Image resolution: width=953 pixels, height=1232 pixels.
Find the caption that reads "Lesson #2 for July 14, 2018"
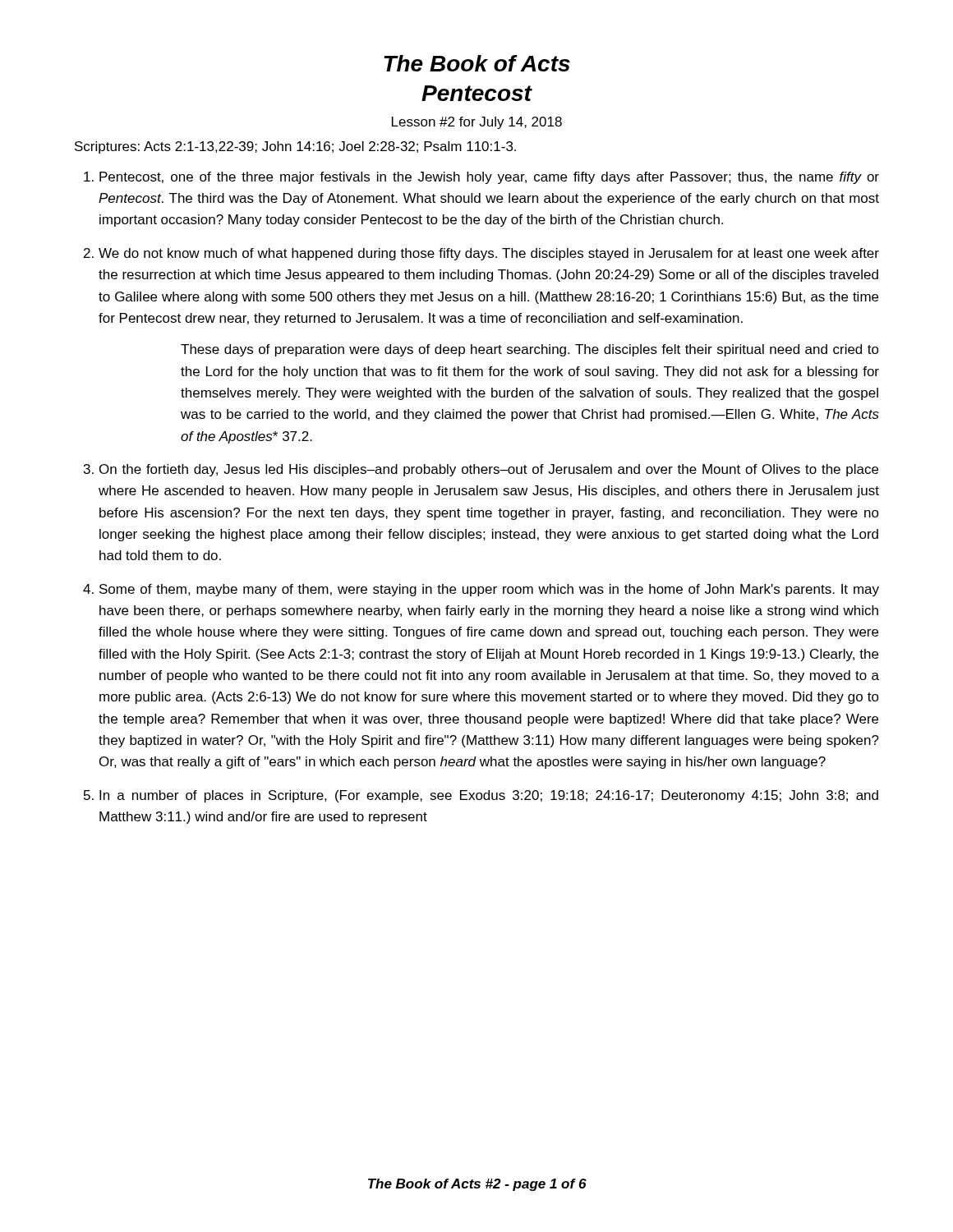click(476, 122)
